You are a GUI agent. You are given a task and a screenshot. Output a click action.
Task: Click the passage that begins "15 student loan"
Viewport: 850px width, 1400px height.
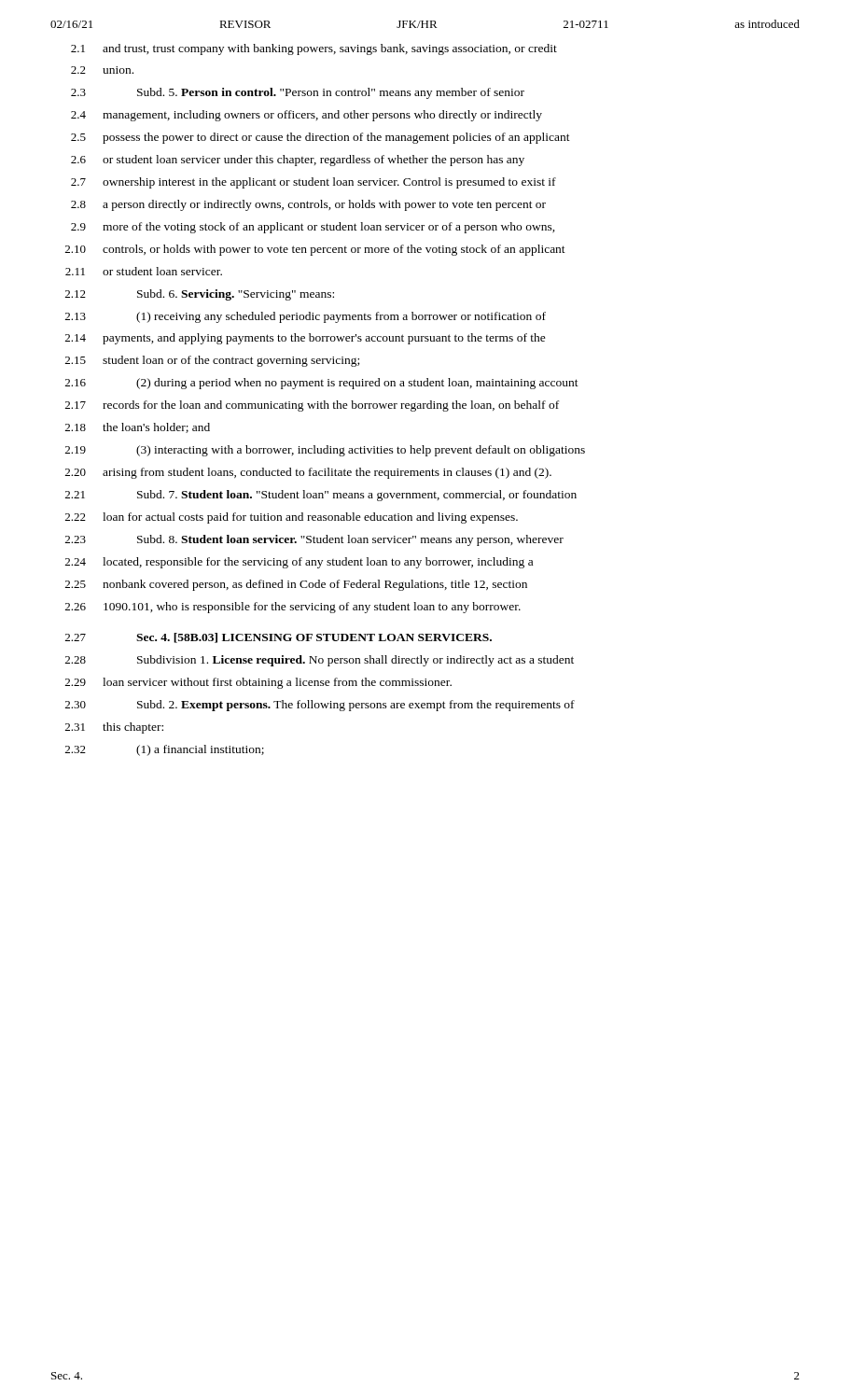click(x=212, y=361)
